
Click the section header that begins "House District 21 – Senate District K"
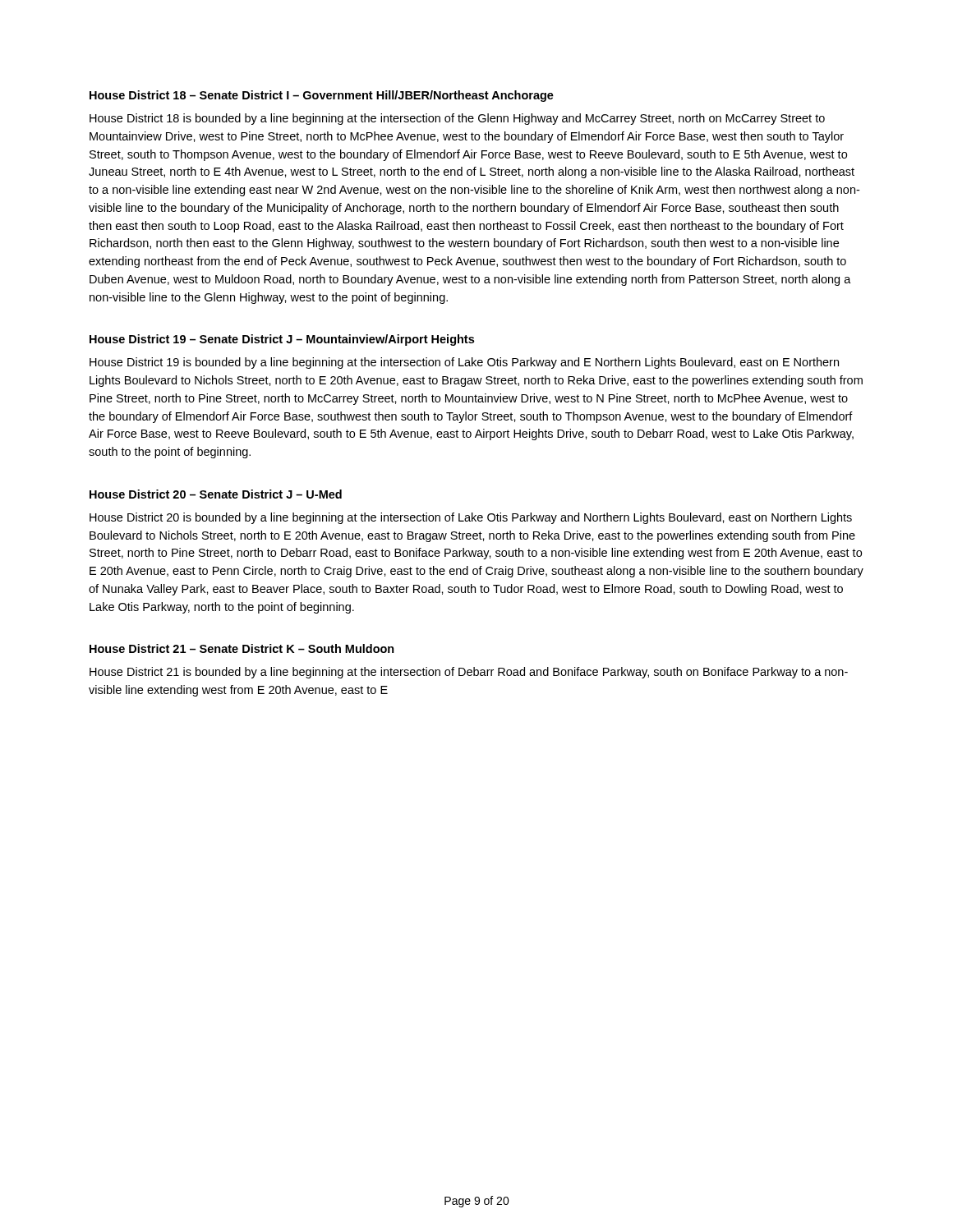pos(242,649)
